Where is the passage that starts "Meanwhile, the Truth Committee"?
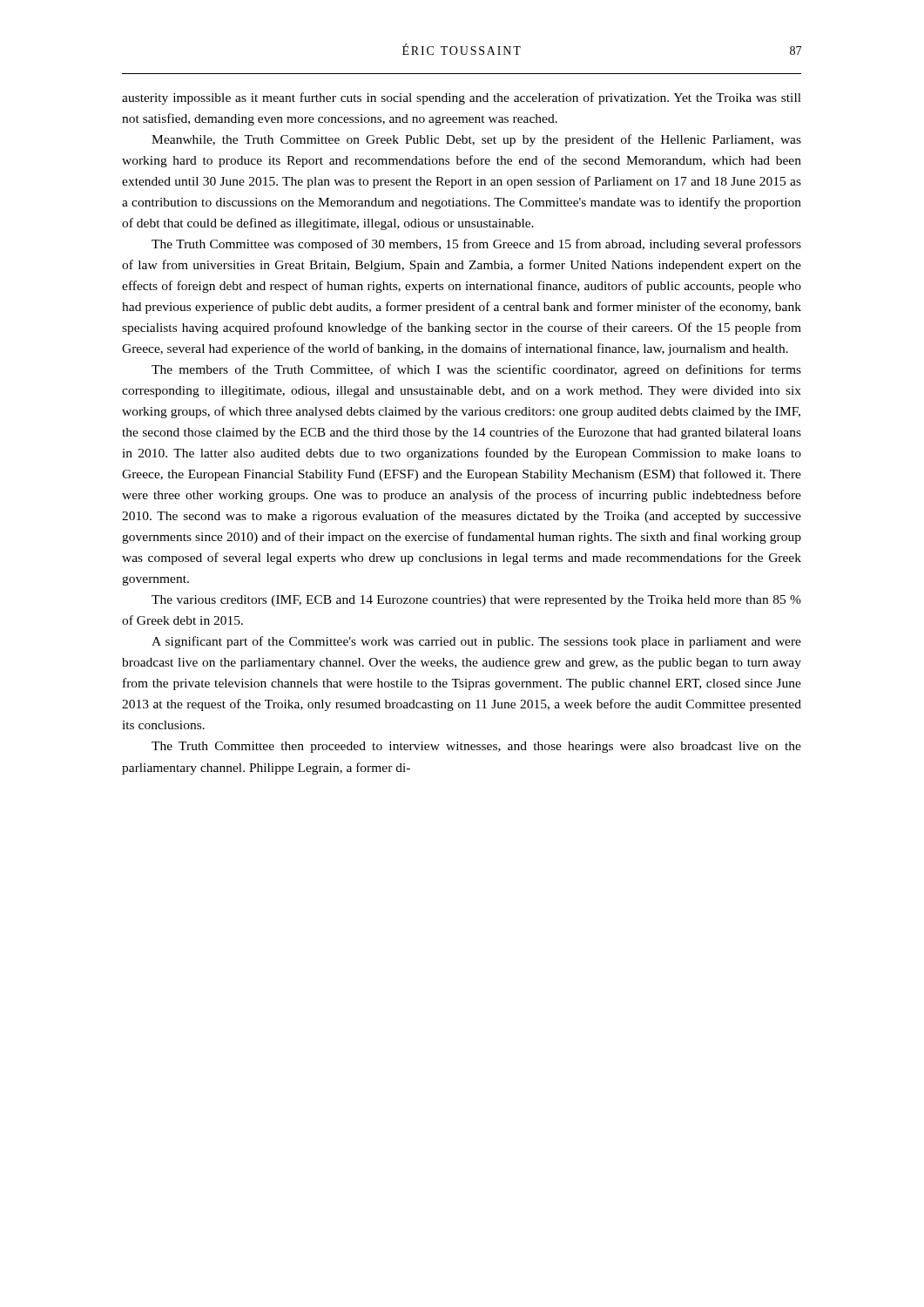Viewport: 924px width, 1307px height. coord(462,181)
